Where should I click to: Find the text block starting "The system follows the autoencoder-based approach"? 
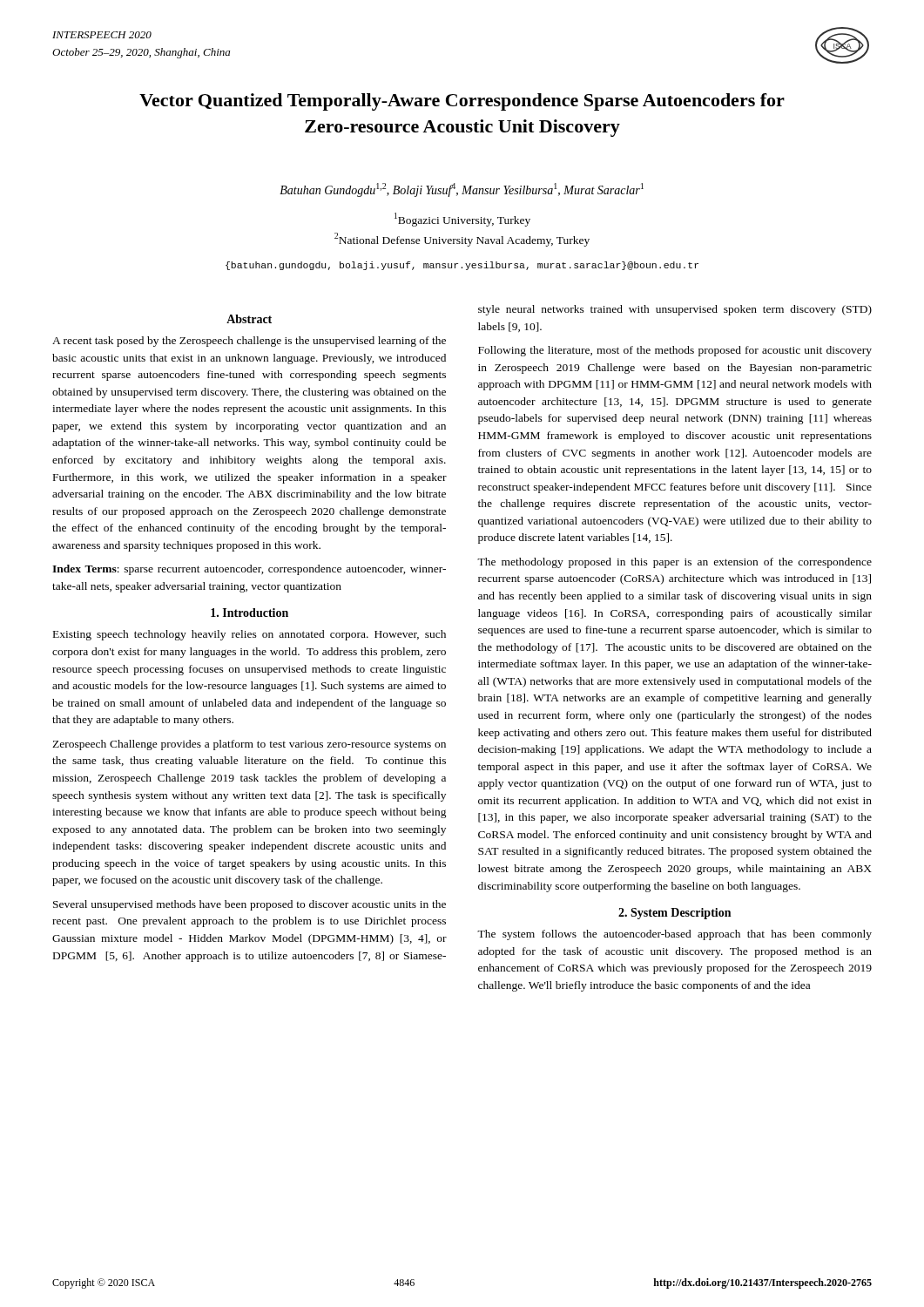(x=675, y=960)
